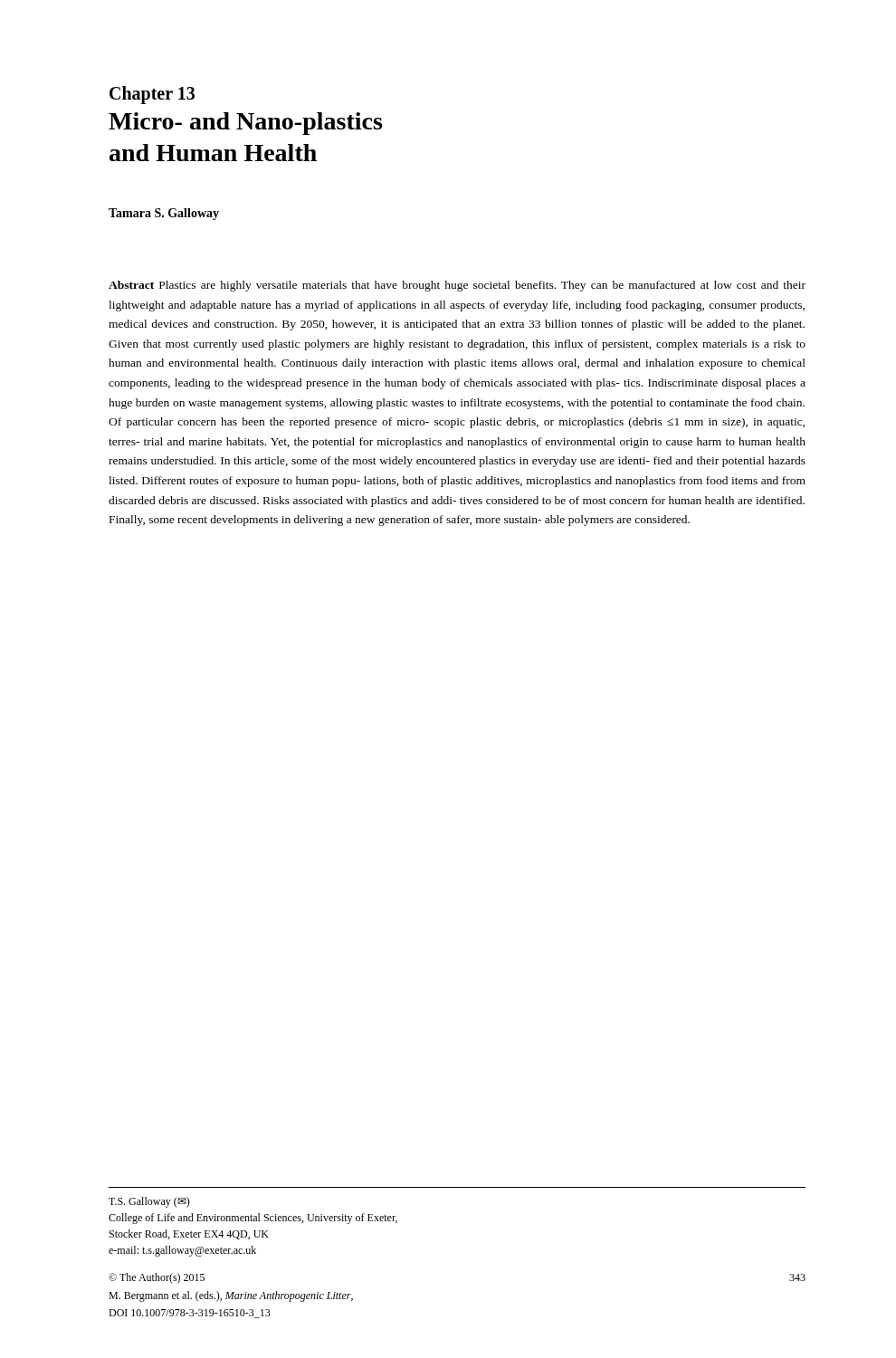Screen dimensions: 1358x896
Task: Locate the text that says "Tamara S. Galloway"
Action: (x=164, y=213)
